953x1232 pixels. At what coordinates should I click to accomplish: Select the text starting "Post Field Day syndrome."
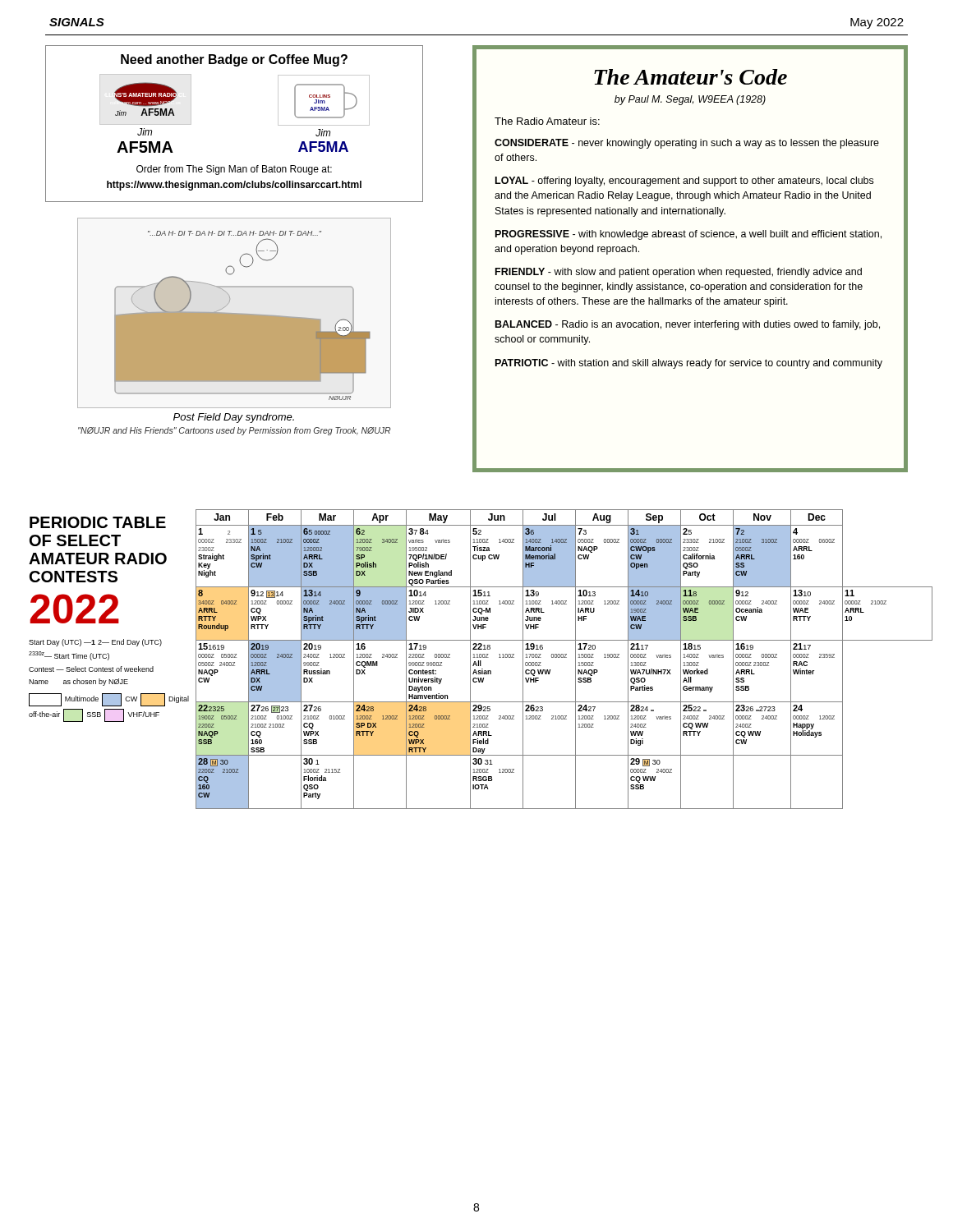tap(234, 417)
